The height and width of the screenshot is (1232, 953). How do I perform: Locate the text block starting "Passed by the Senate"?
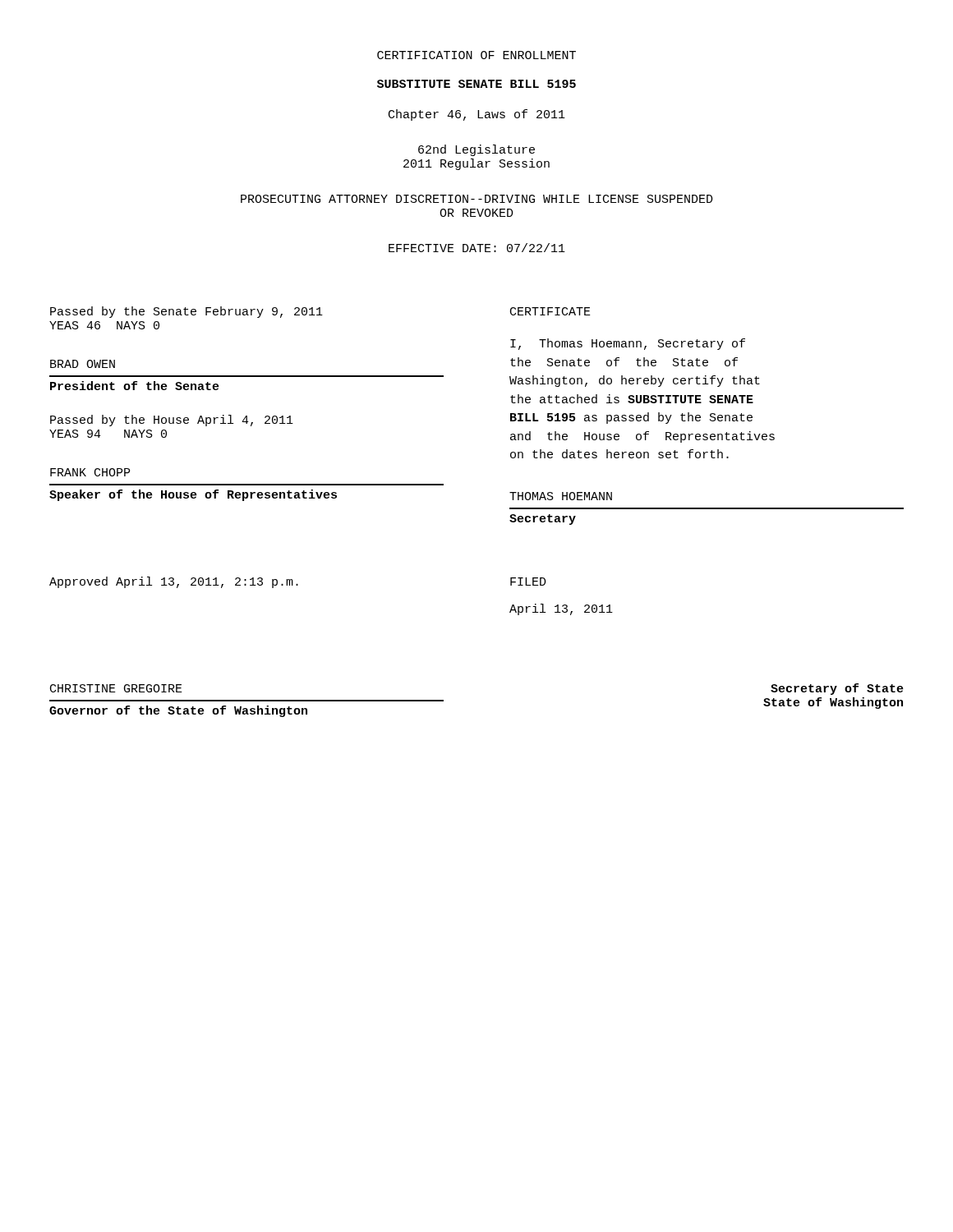pos(186,320)
